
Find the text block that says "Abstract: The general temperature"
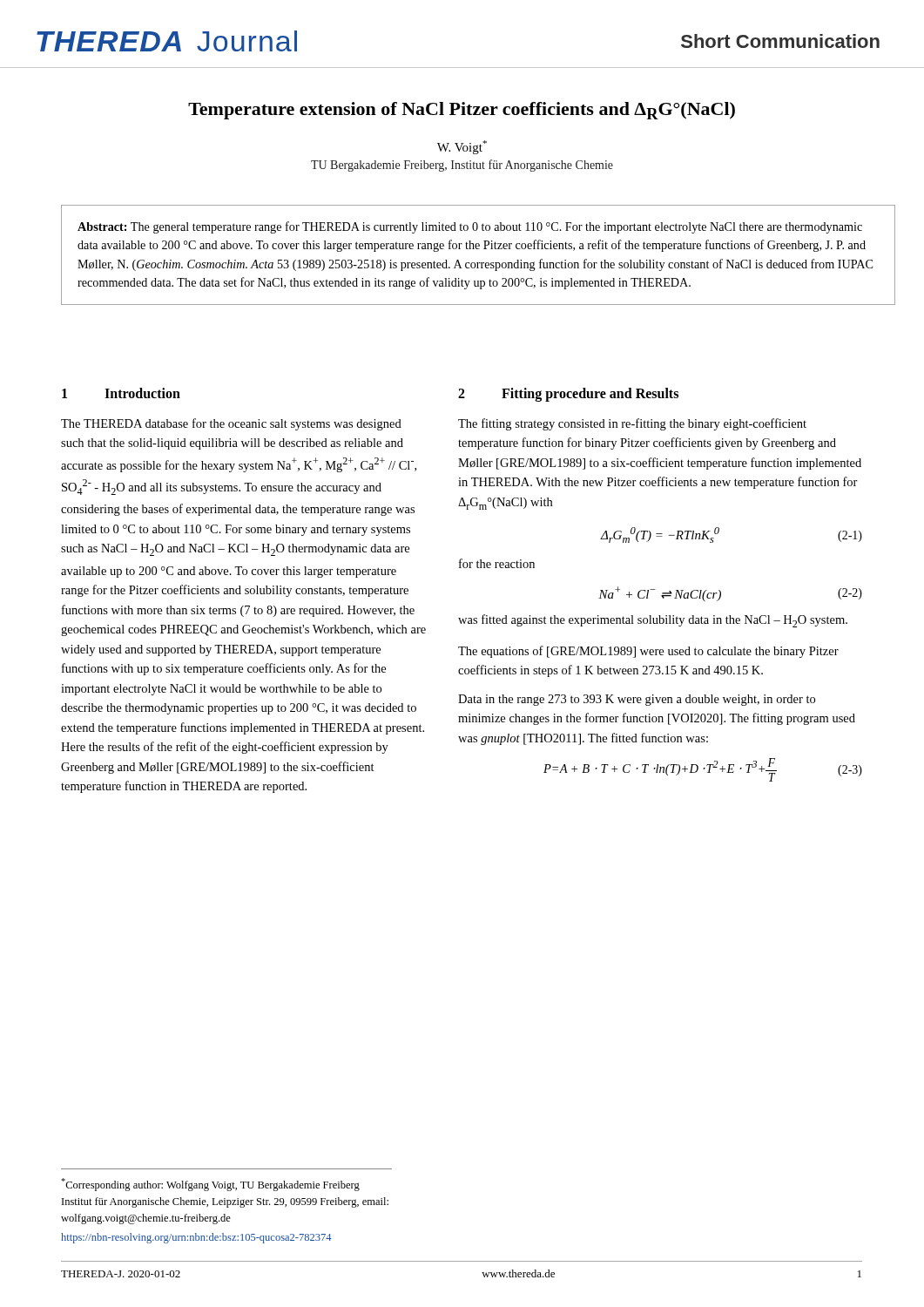(x=475, y=254)
